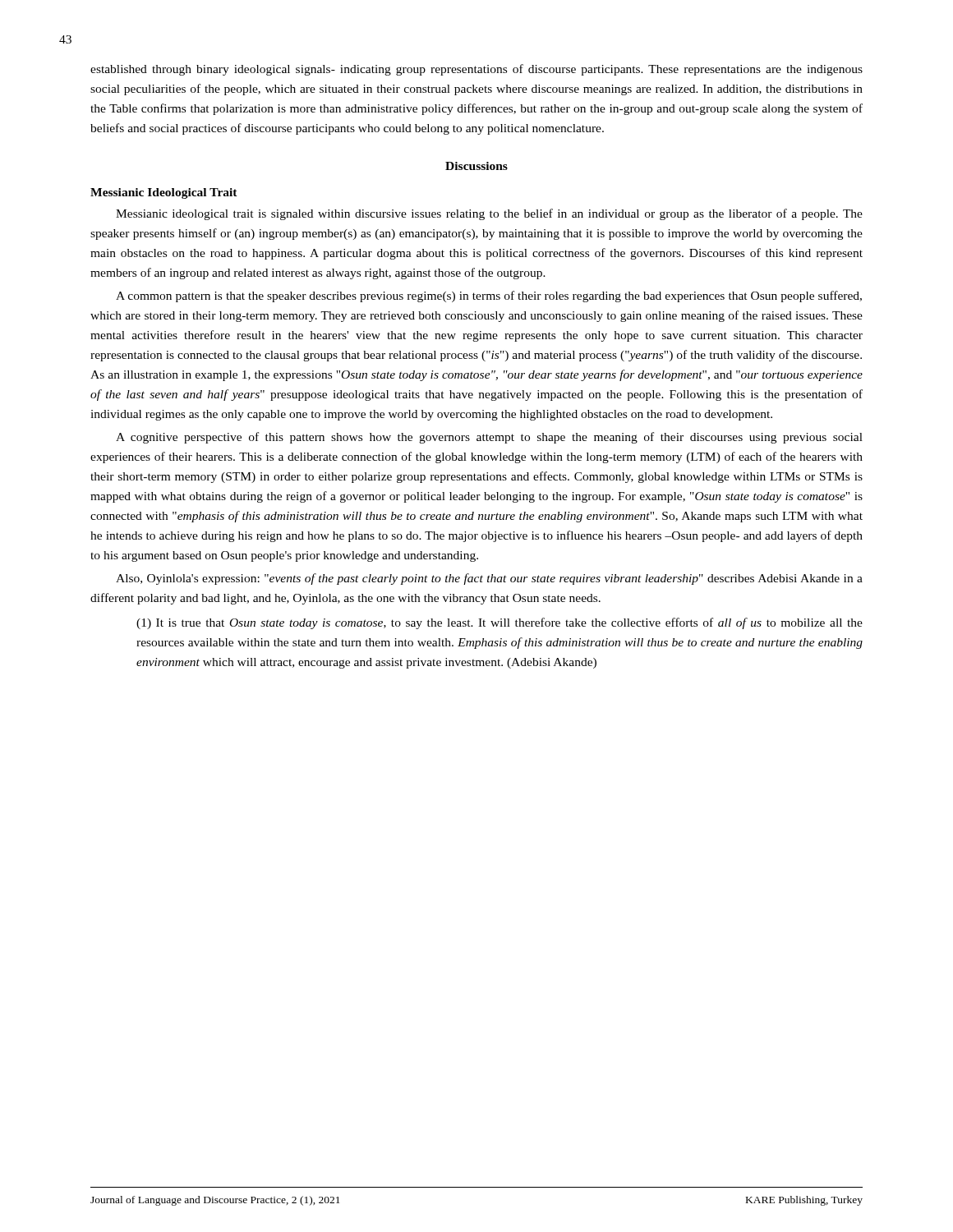
Task: Select the text block that says "A common pattern is that the speaker"
Action: 476,355
